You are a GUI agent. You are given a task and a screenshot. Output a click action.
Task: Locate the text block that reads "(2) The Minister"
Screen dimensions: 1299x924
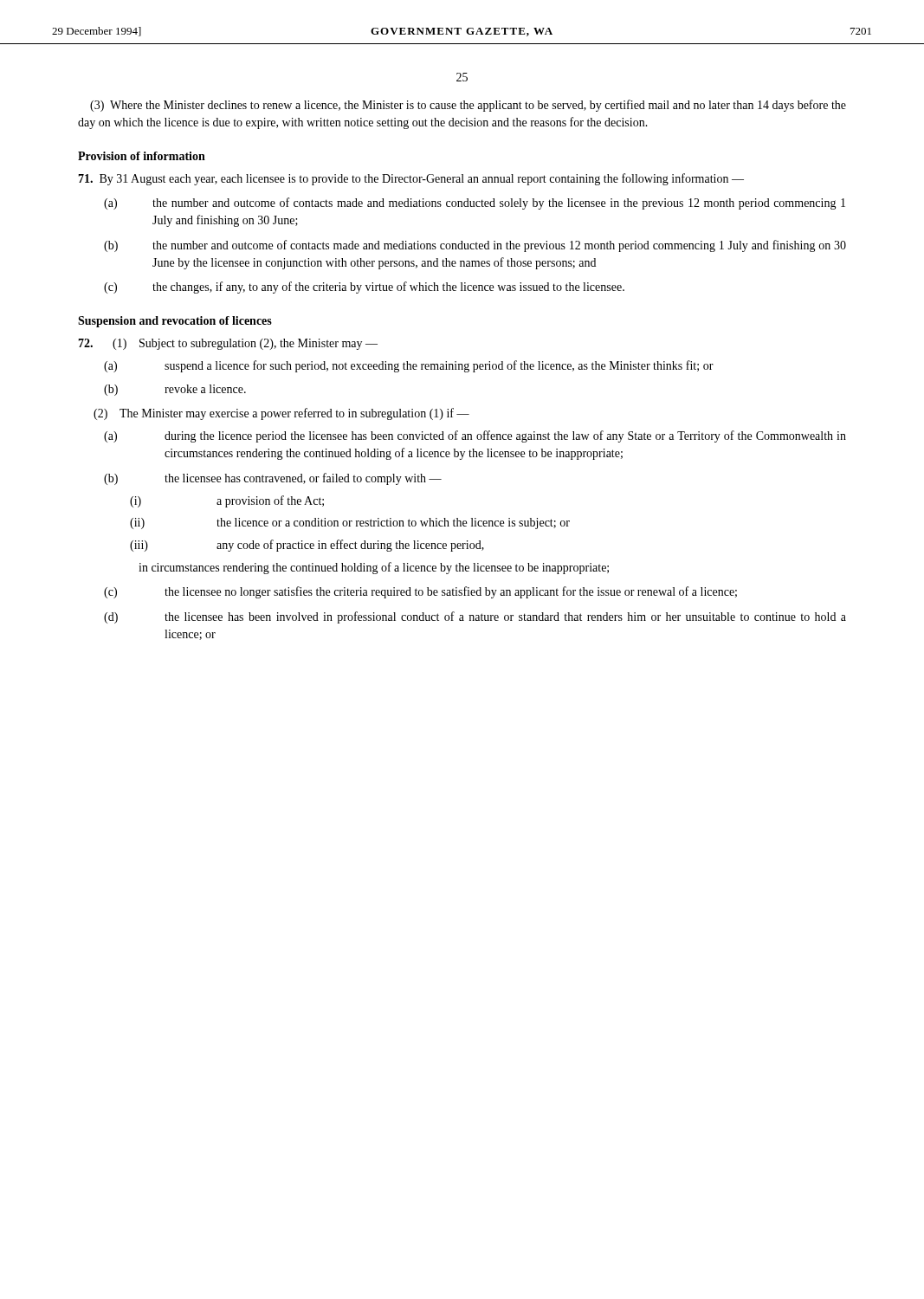pyautogui.click(x=462, y=414)
